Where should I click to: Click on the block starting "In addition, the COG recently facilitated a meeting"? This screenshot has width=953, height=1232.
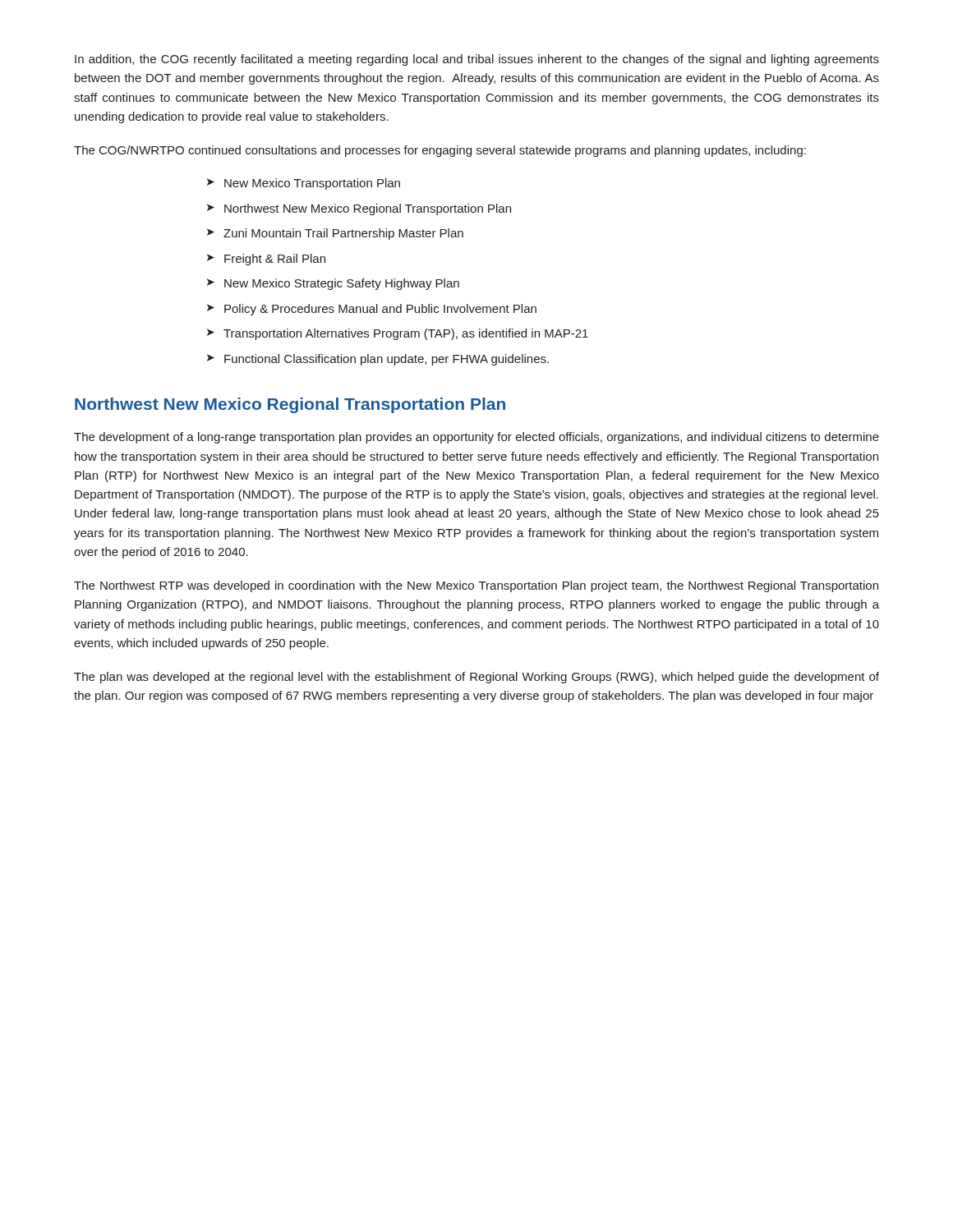point(476,87)
